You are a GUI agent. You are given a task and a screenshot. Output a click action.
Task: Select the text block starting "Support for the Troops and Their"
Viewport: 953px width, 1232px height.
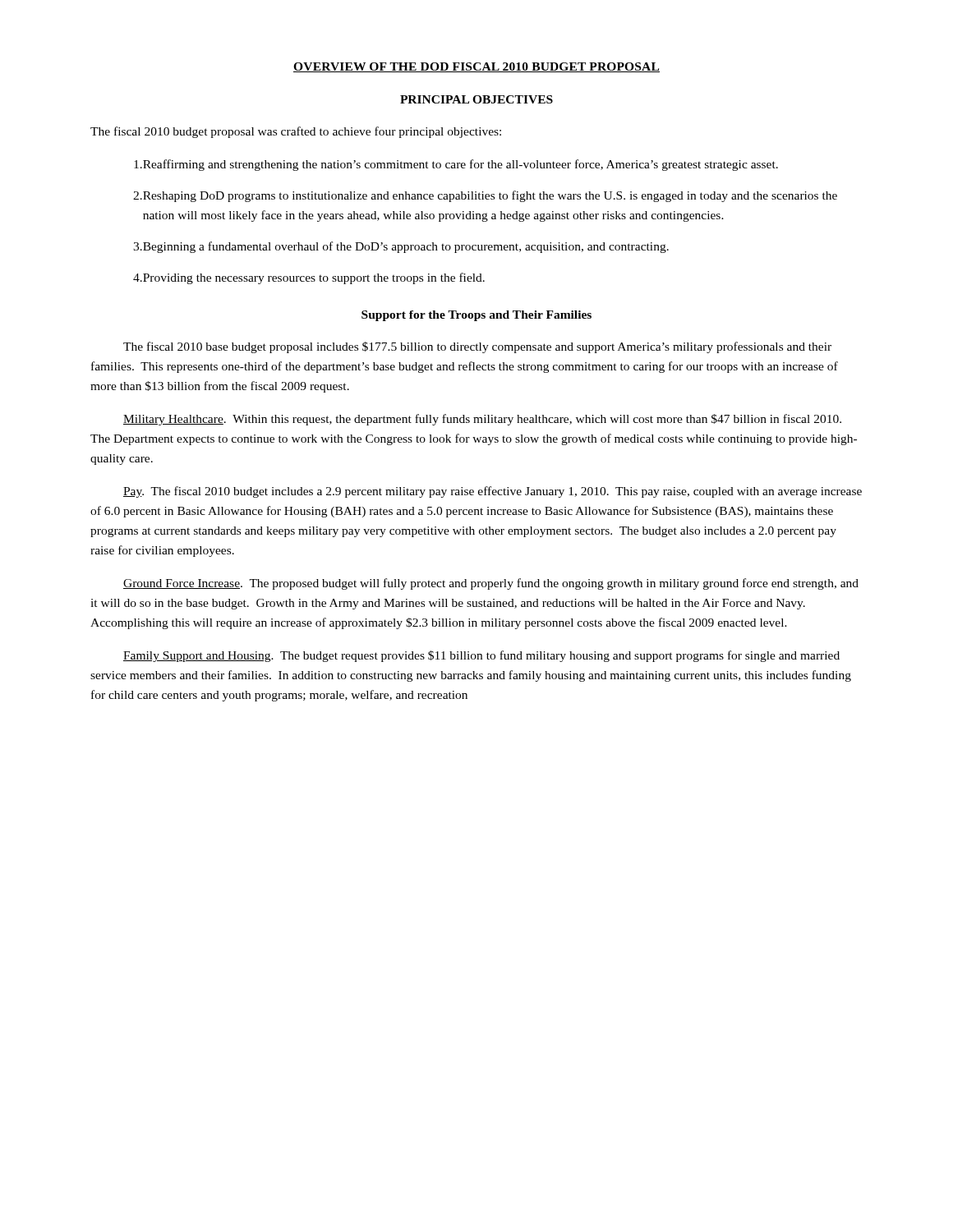[x=476, y=314]
